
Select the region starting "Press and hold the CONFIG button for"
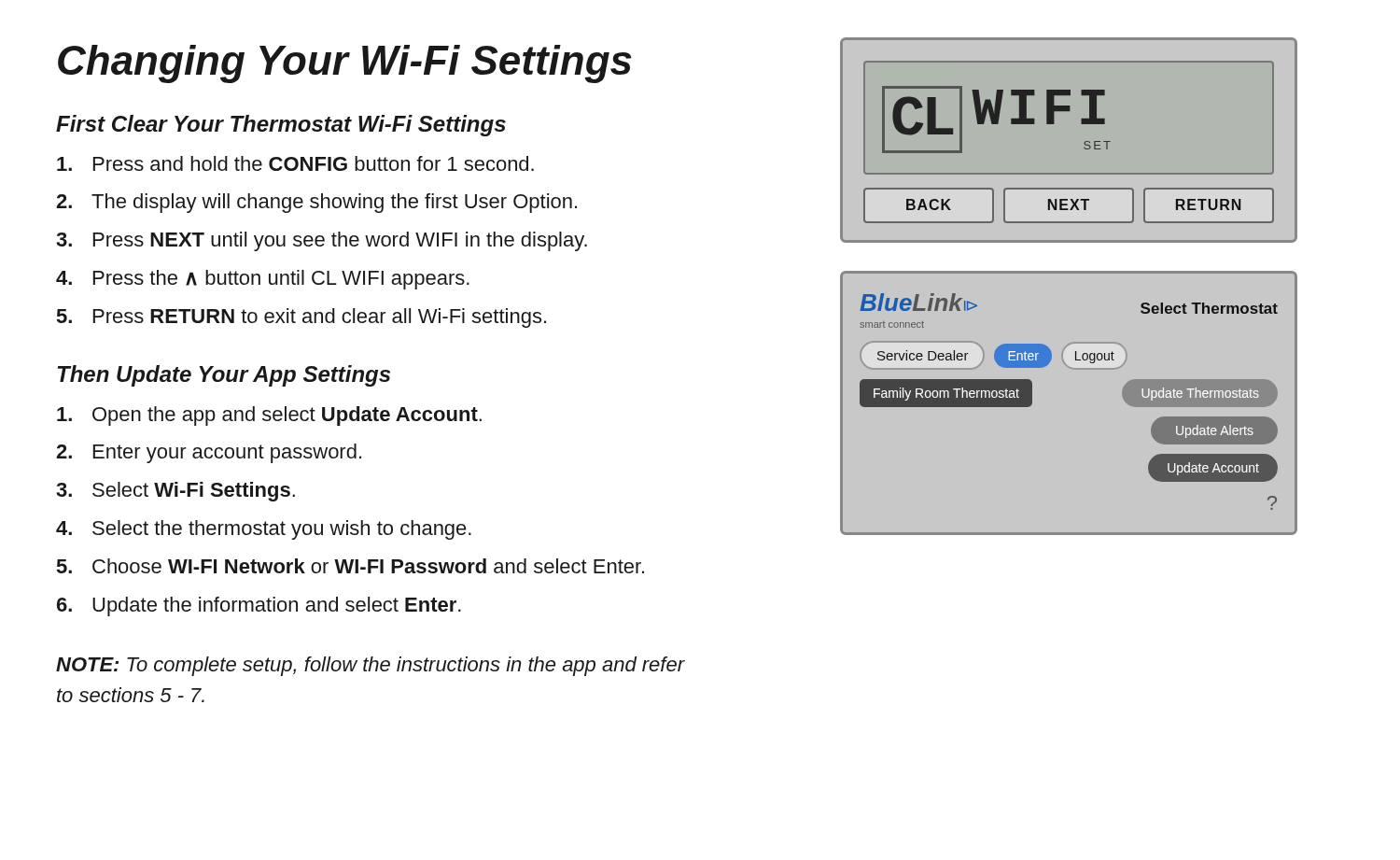(429, 164)
